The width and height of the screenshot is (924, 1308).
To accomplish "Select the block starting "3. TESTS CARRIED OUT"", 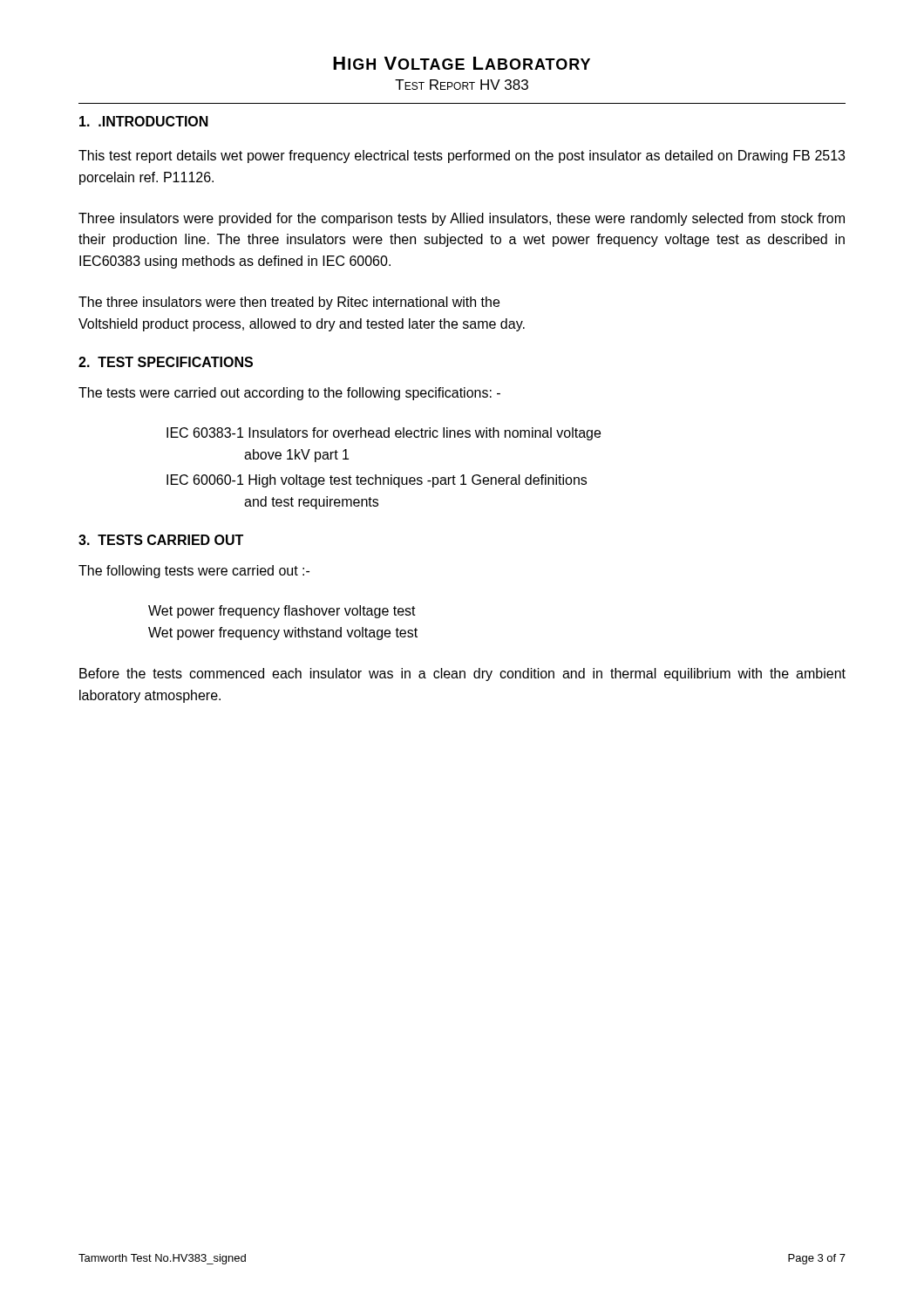I will coord(161,540).
